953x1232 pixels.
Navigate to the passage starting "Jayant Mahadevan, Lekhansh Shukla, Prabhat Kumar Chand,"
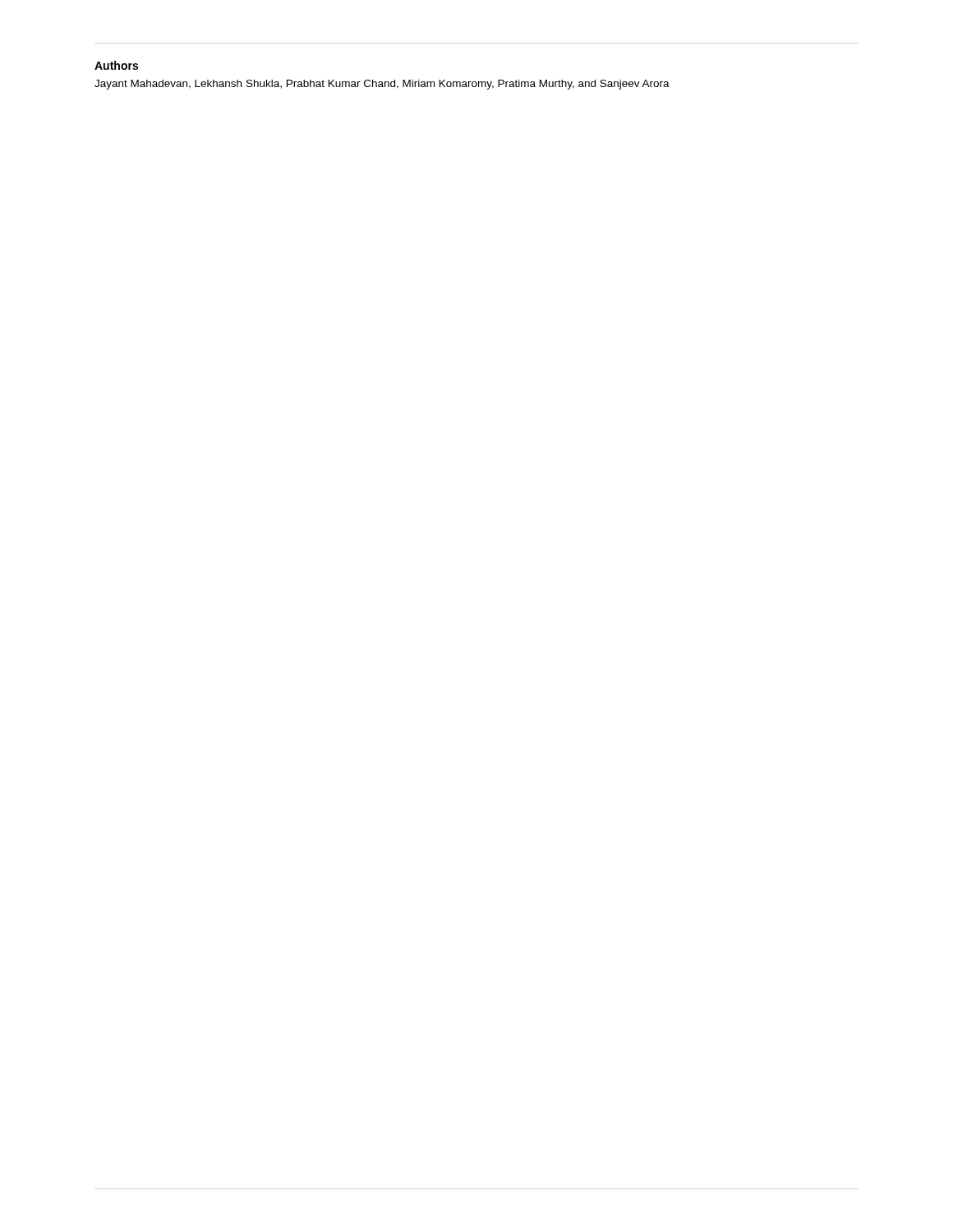click(382, 83)
